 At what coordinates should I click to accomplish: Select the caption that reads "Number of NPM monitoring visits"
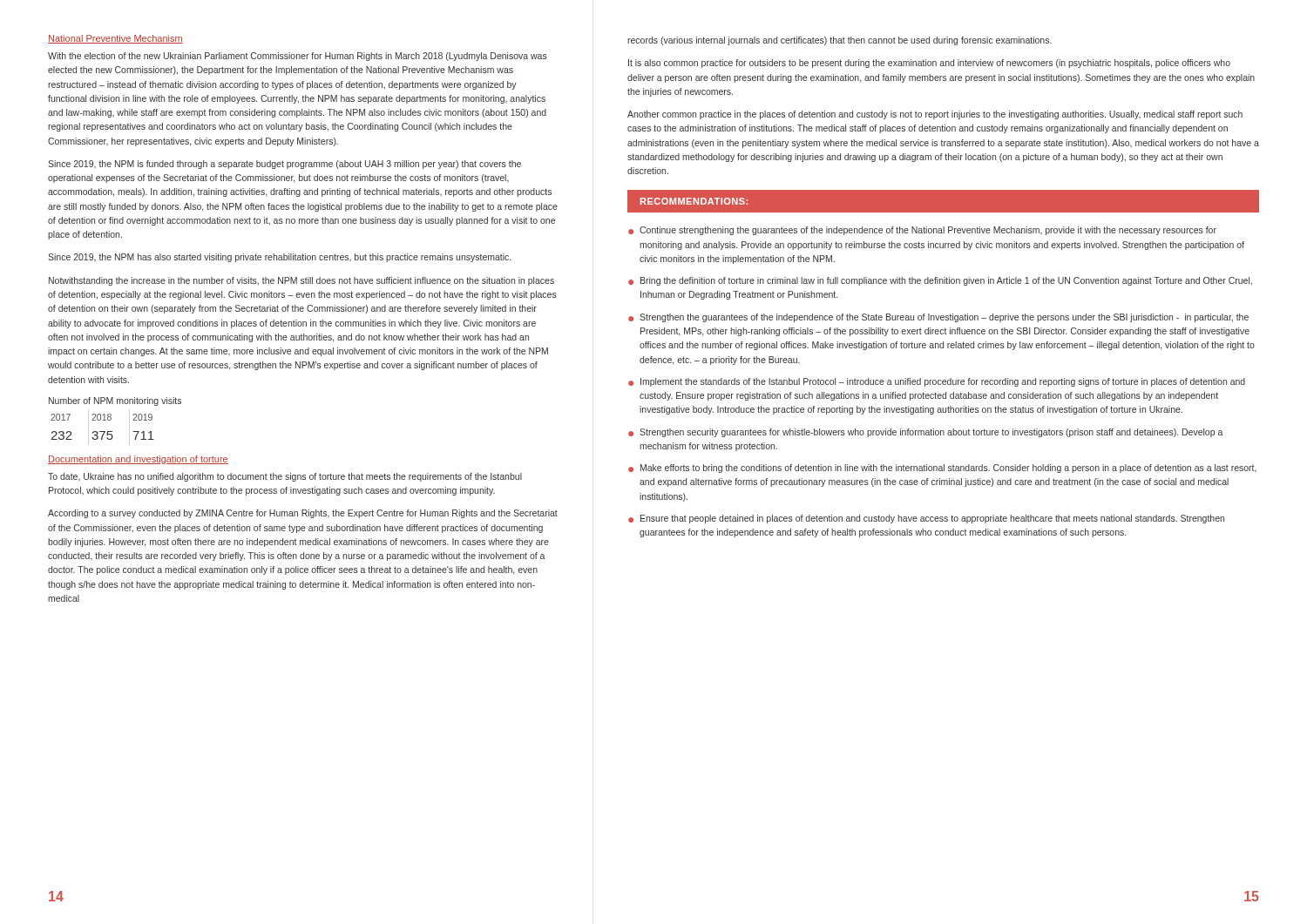pos(115,401)
